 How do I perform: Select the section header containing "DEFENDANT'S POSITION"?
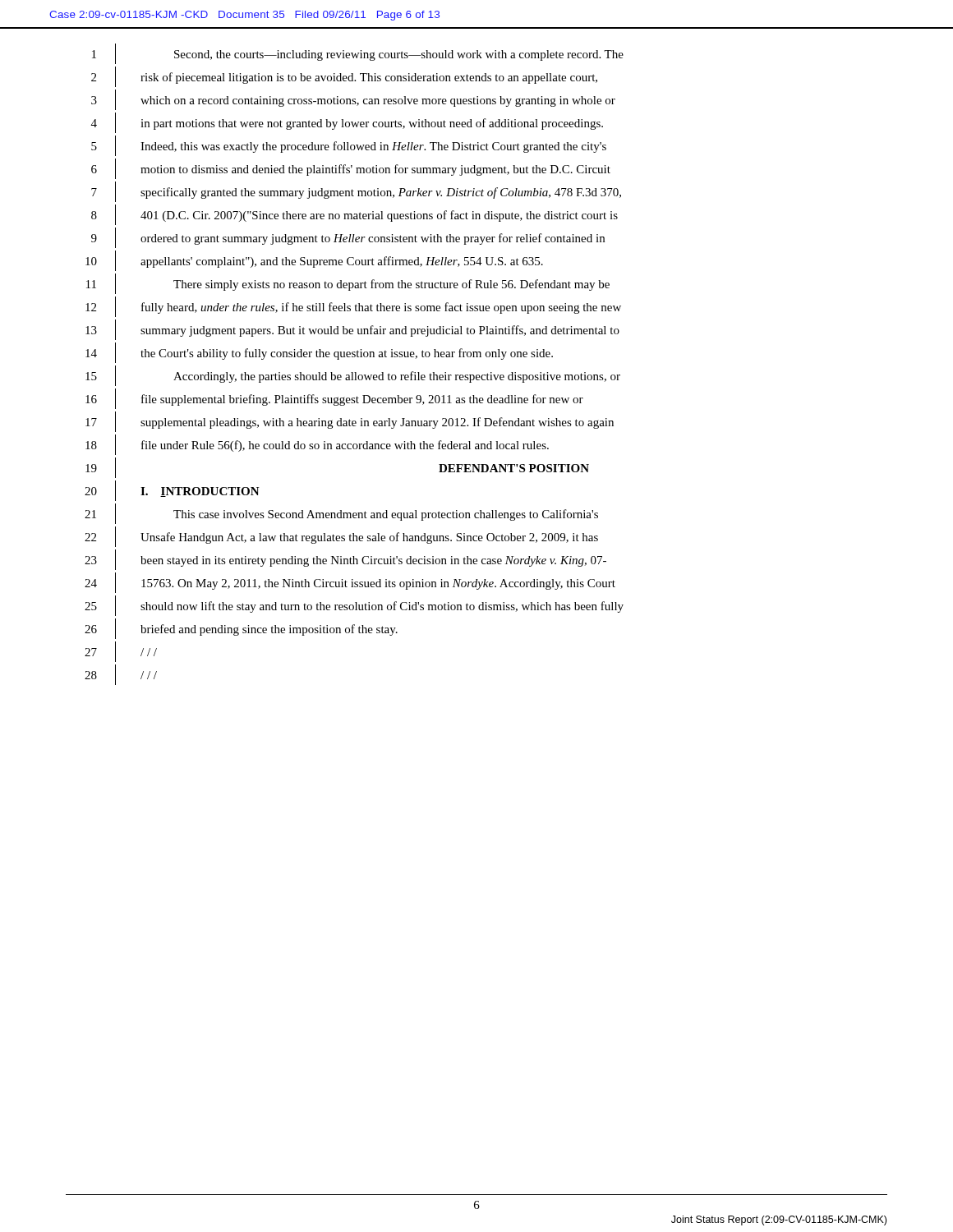click(514, 468)
